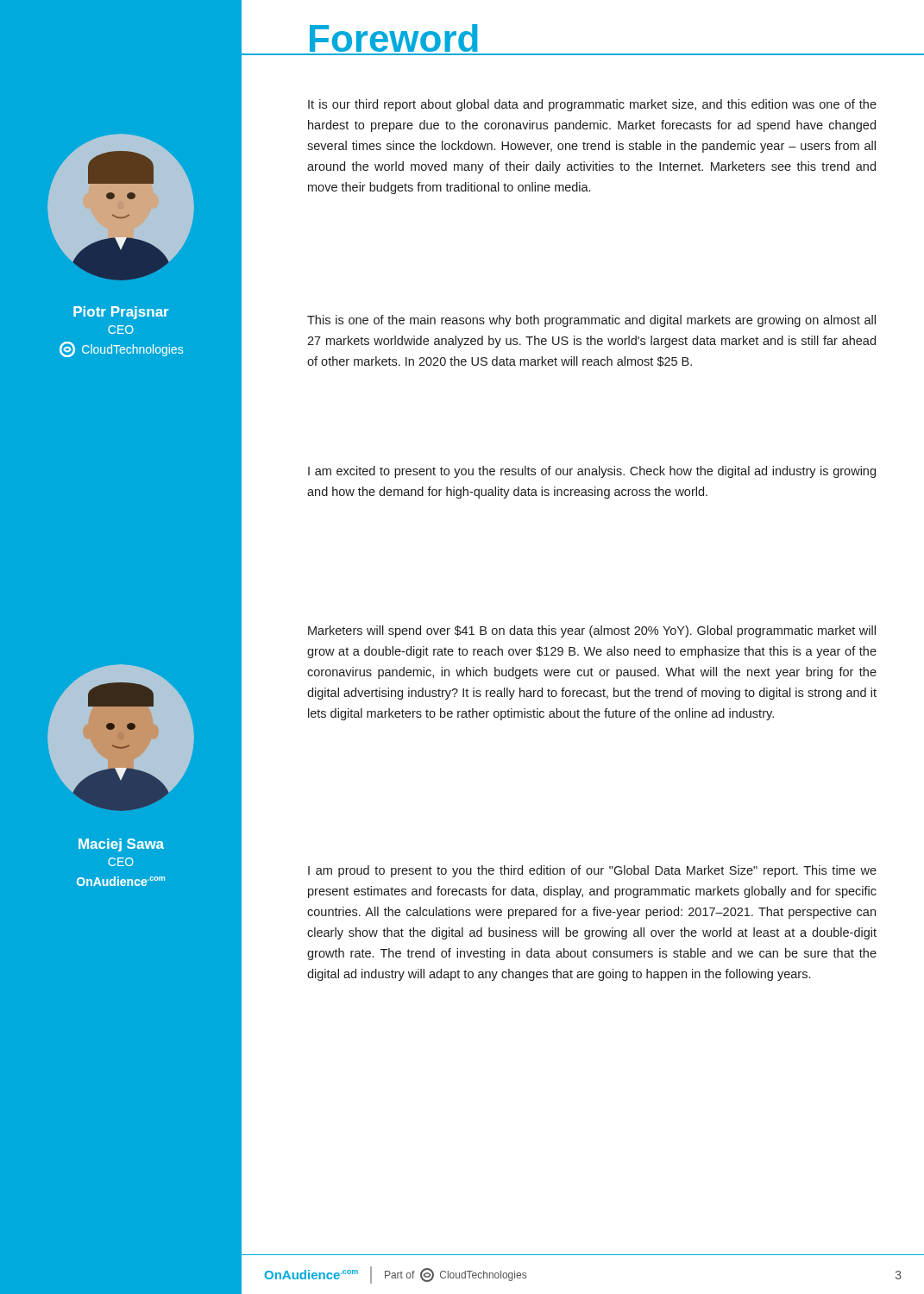The image size is (924, 1294).
Task: Select the region starting "Marketers will spend over"
Action: 592,672
